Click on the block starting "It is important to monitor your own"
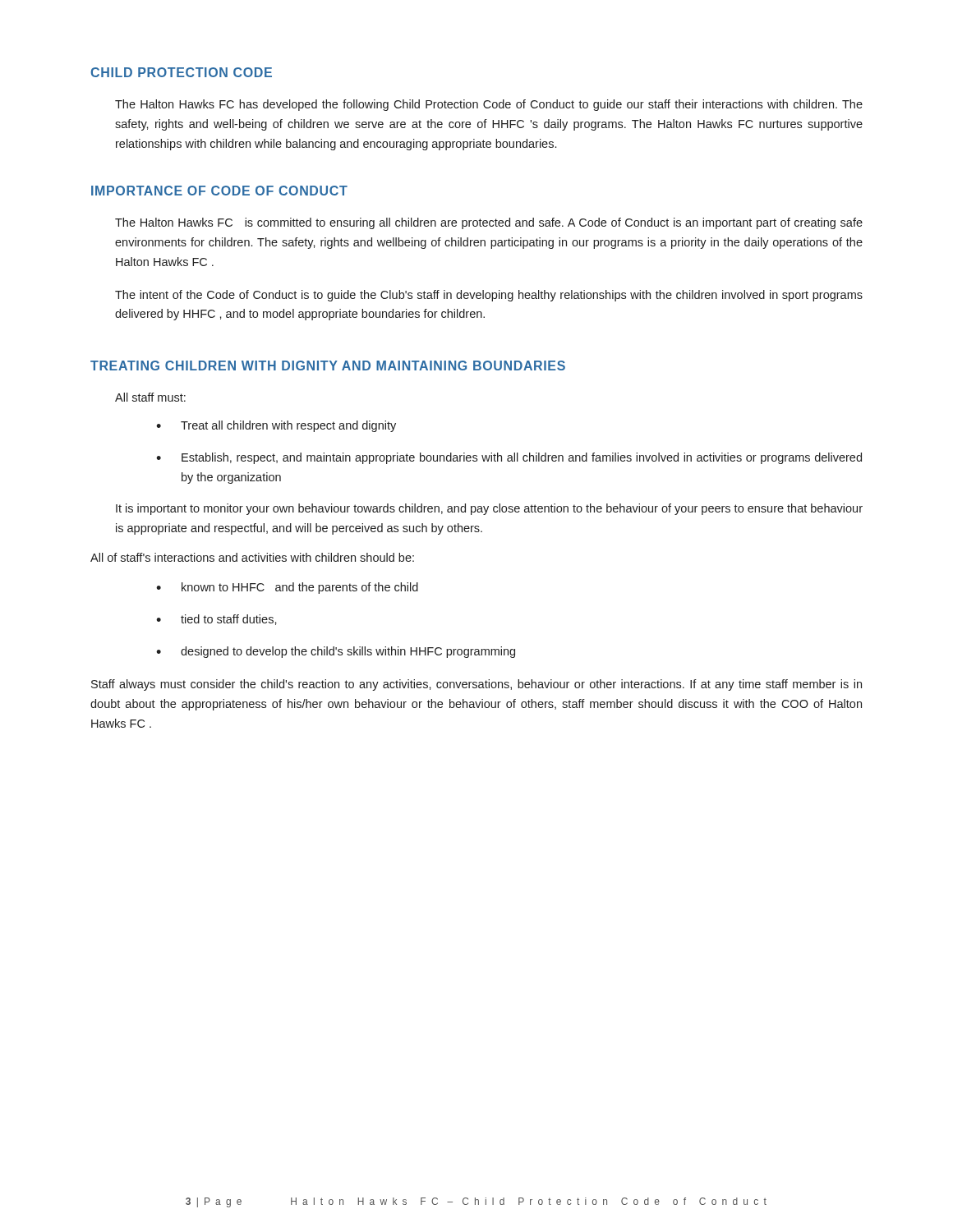 tap(489, 519)
